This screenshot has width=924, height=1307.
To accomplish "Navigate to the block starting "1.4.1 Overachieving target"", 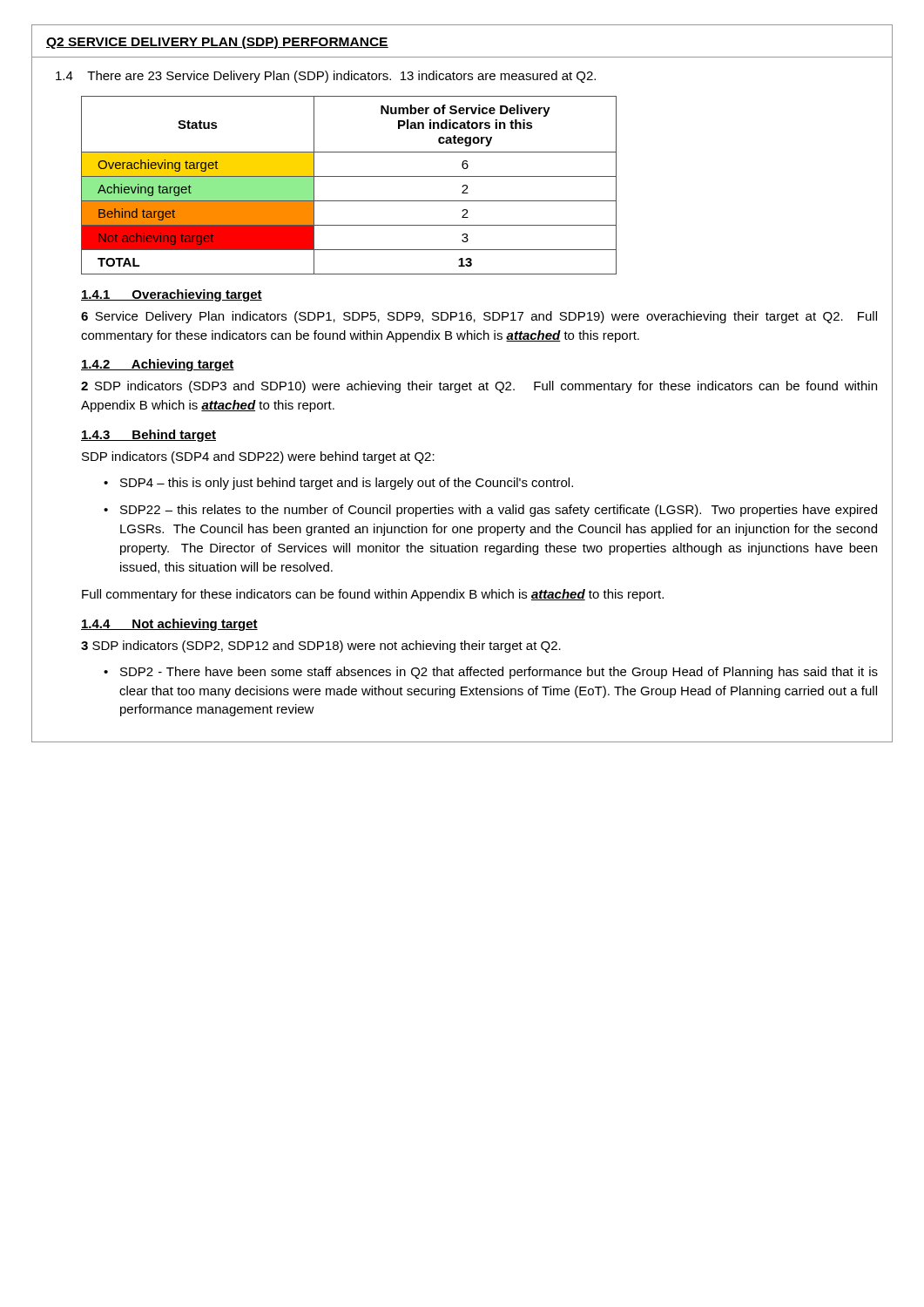I will tap(171, 294).
